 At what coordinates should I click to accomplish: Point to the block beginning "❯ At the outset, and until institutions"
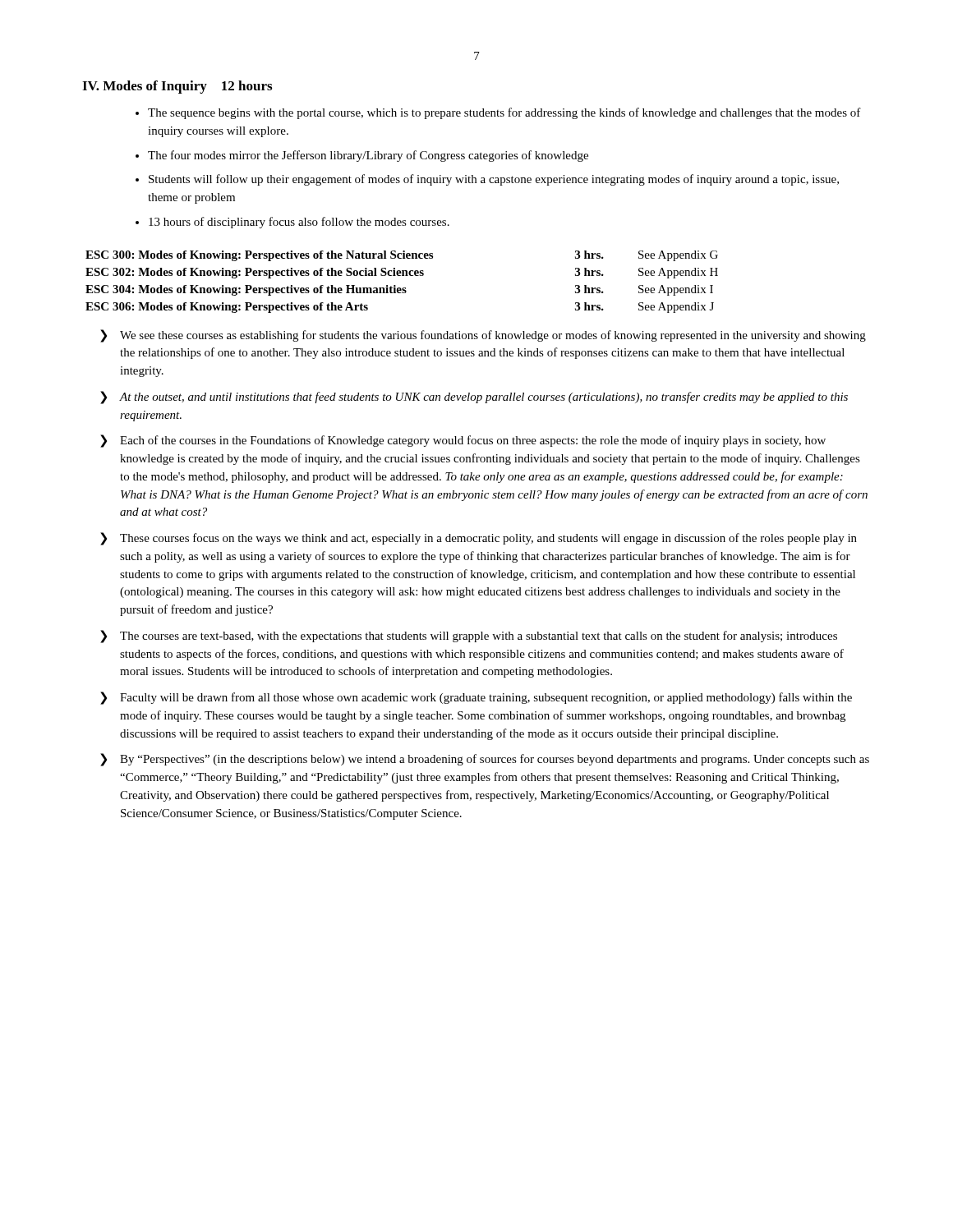(x=485, y=406)
